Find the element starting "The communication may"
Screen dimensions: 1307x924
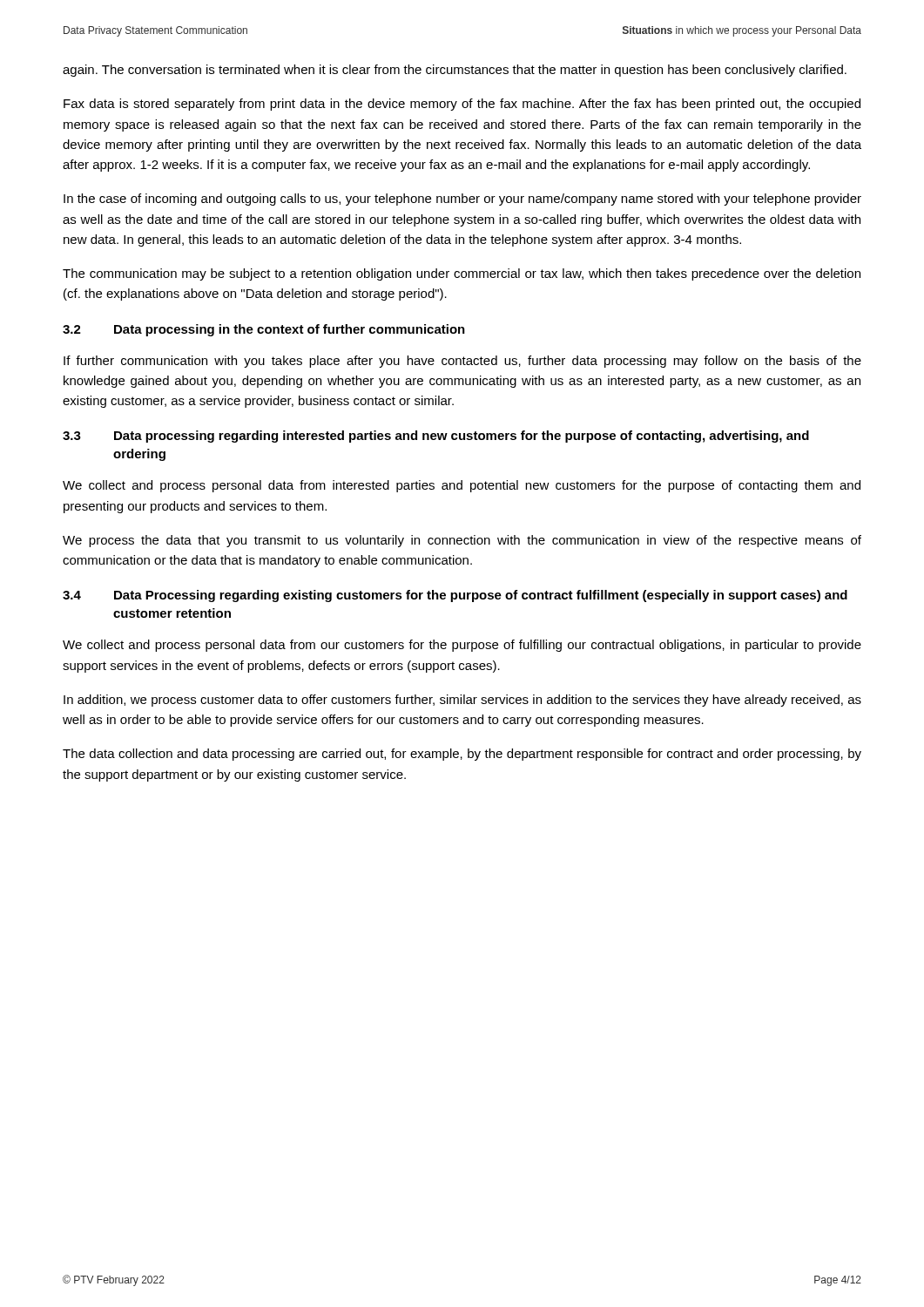coord(462,283)
